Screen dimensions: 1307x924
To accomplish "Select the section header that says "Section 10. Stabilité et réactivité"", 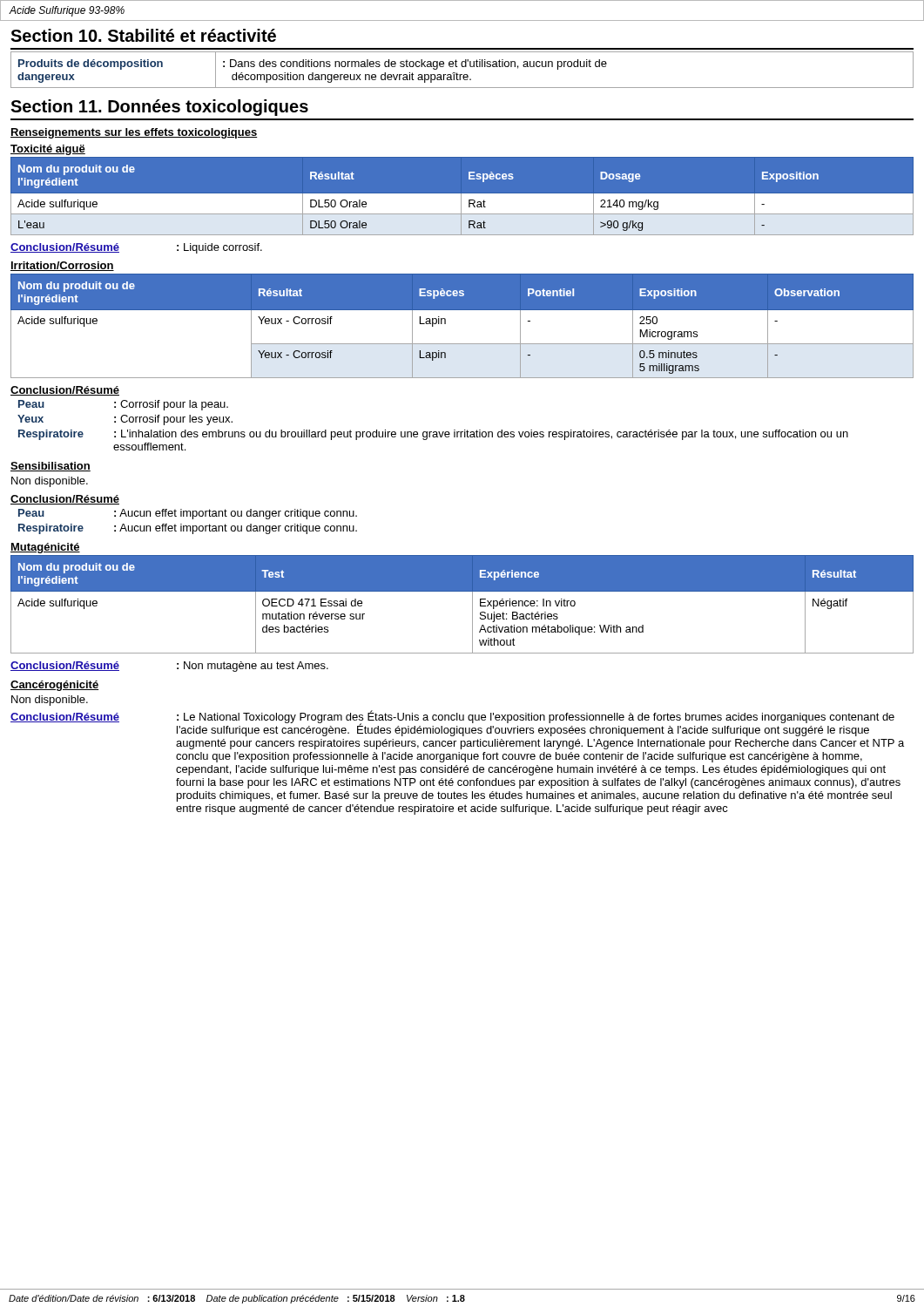I will pos(462,38).
